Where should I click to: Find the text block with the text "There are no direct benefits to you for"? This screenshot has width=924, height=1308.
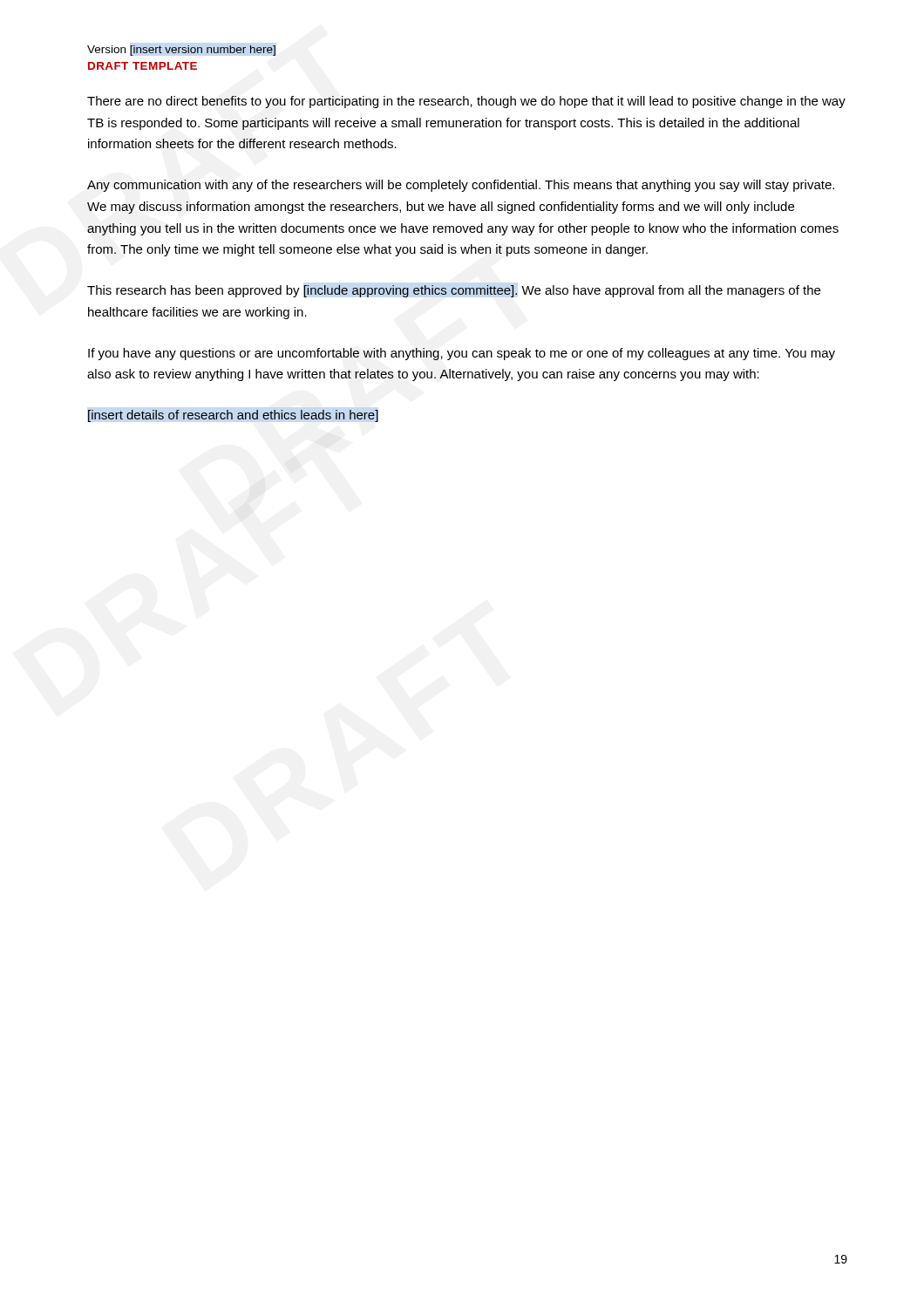[x=466, y=122]
